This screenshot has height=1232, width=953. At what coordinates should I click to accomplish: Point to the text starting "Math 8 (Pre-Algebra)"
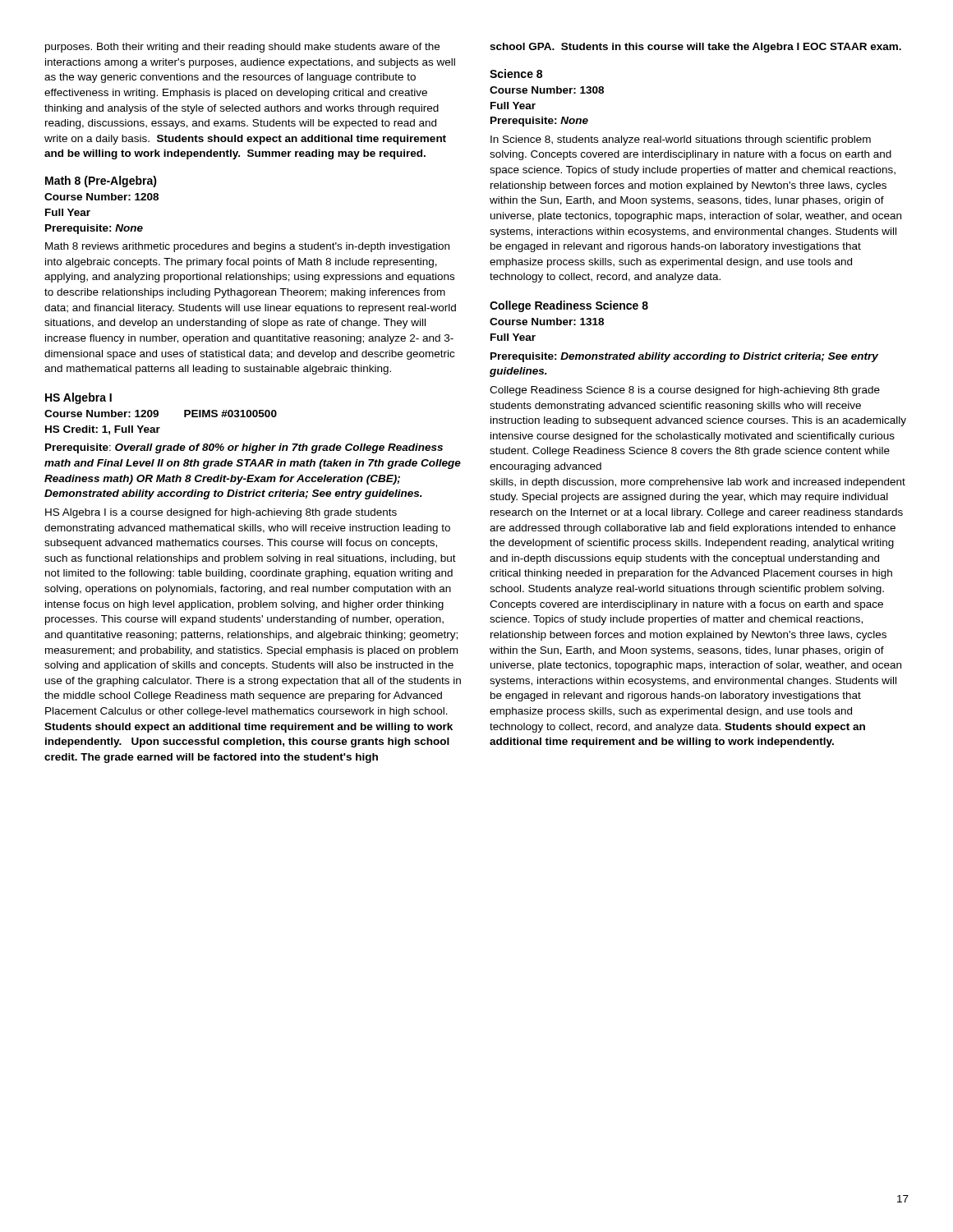(x=101, y=181)
